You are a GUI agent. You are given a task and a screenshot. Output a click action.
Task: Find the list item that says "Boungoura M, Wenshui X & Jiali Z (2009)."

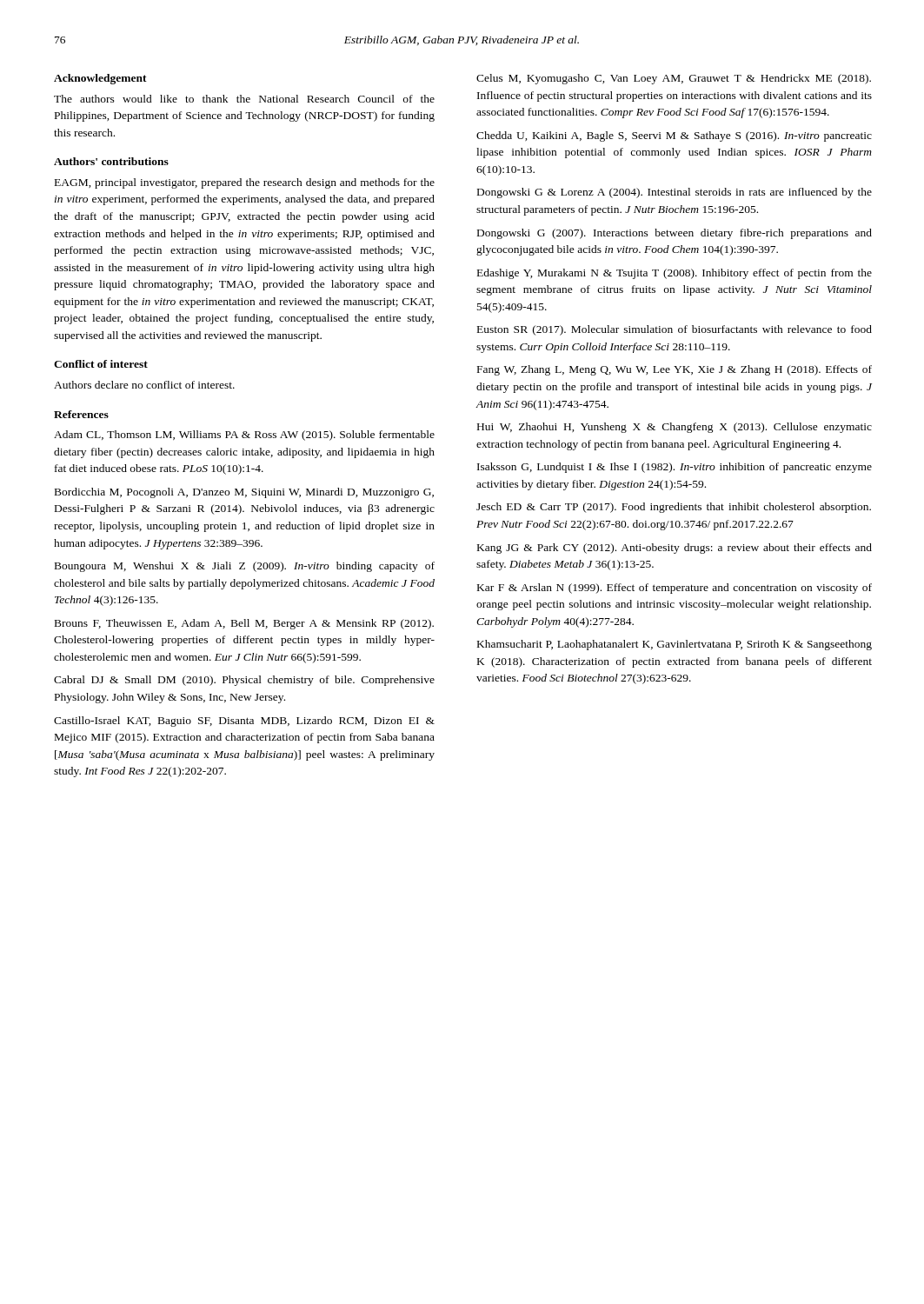244,583
